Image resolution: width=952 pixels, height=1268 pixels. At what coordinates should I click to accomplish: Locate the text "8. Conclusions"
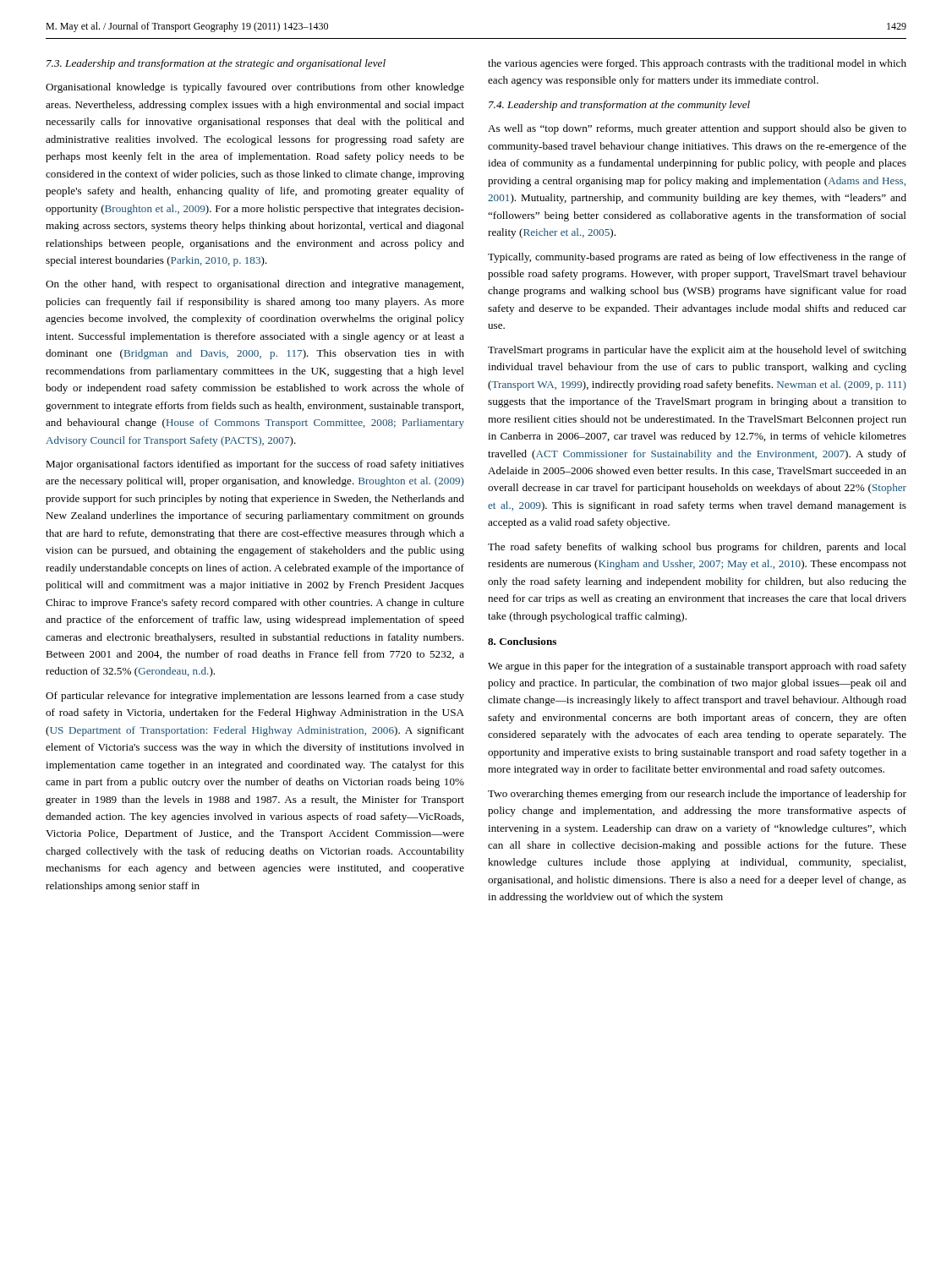pyautogui.click(x=522, y=641)
